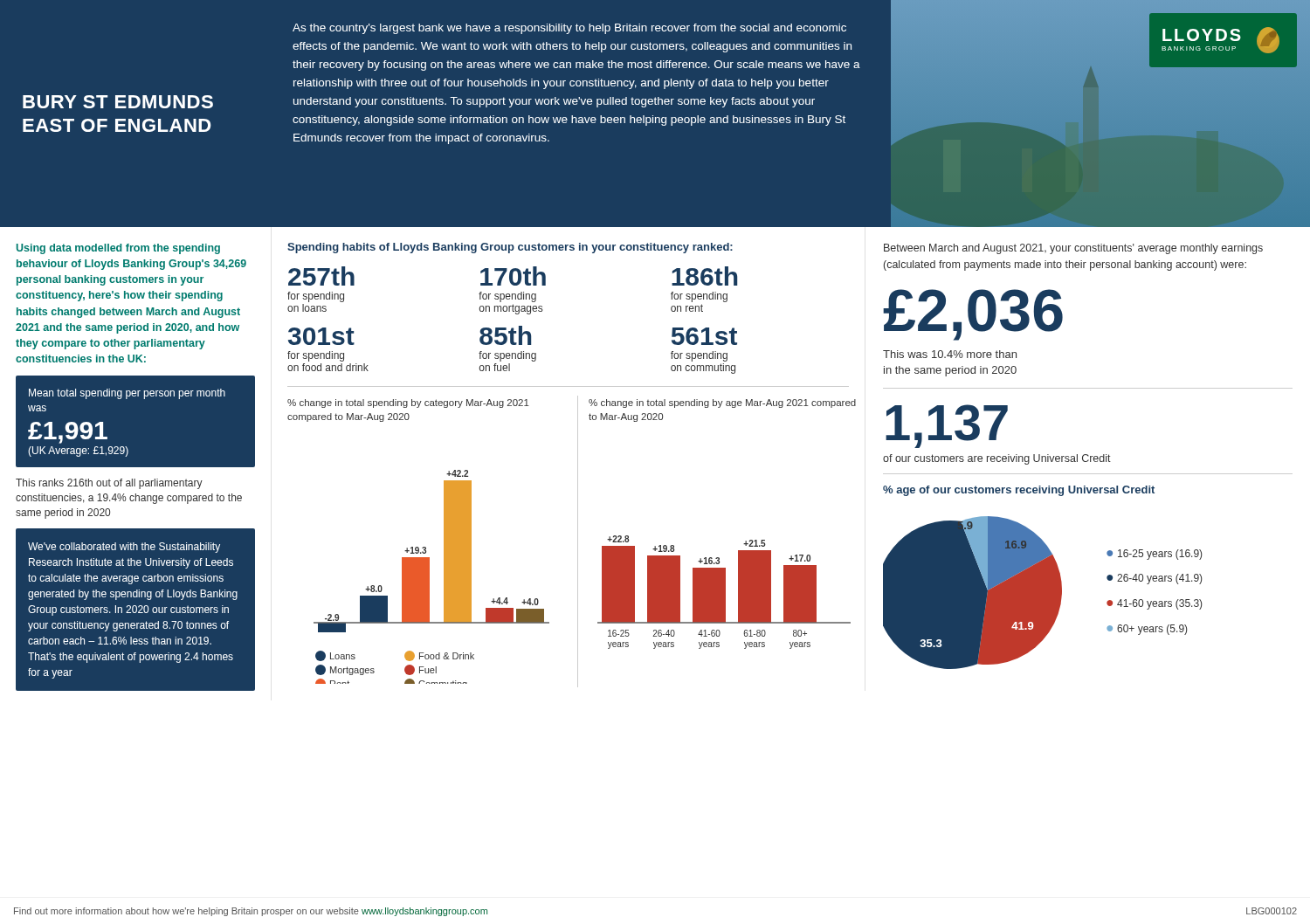Point to the element starting "BURY ST EDMUNDSEAST OF ENGLAND"
Screen dimensions: 924x1310
(118, 113)
